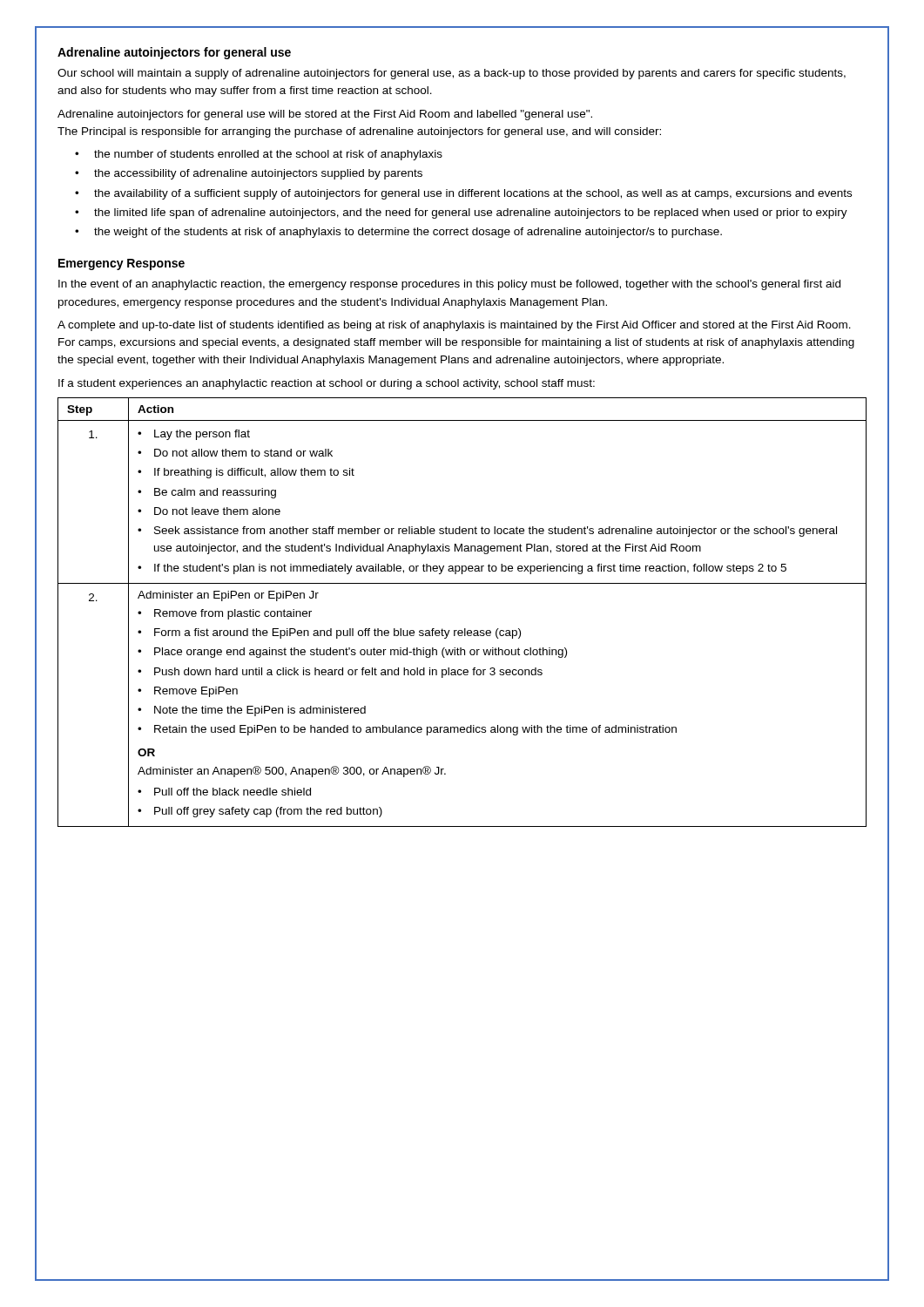Click the passage that begins "If a student experiences an"
Image resolution: width=924 pixels, height=1307 pixels.
[326, 383]
